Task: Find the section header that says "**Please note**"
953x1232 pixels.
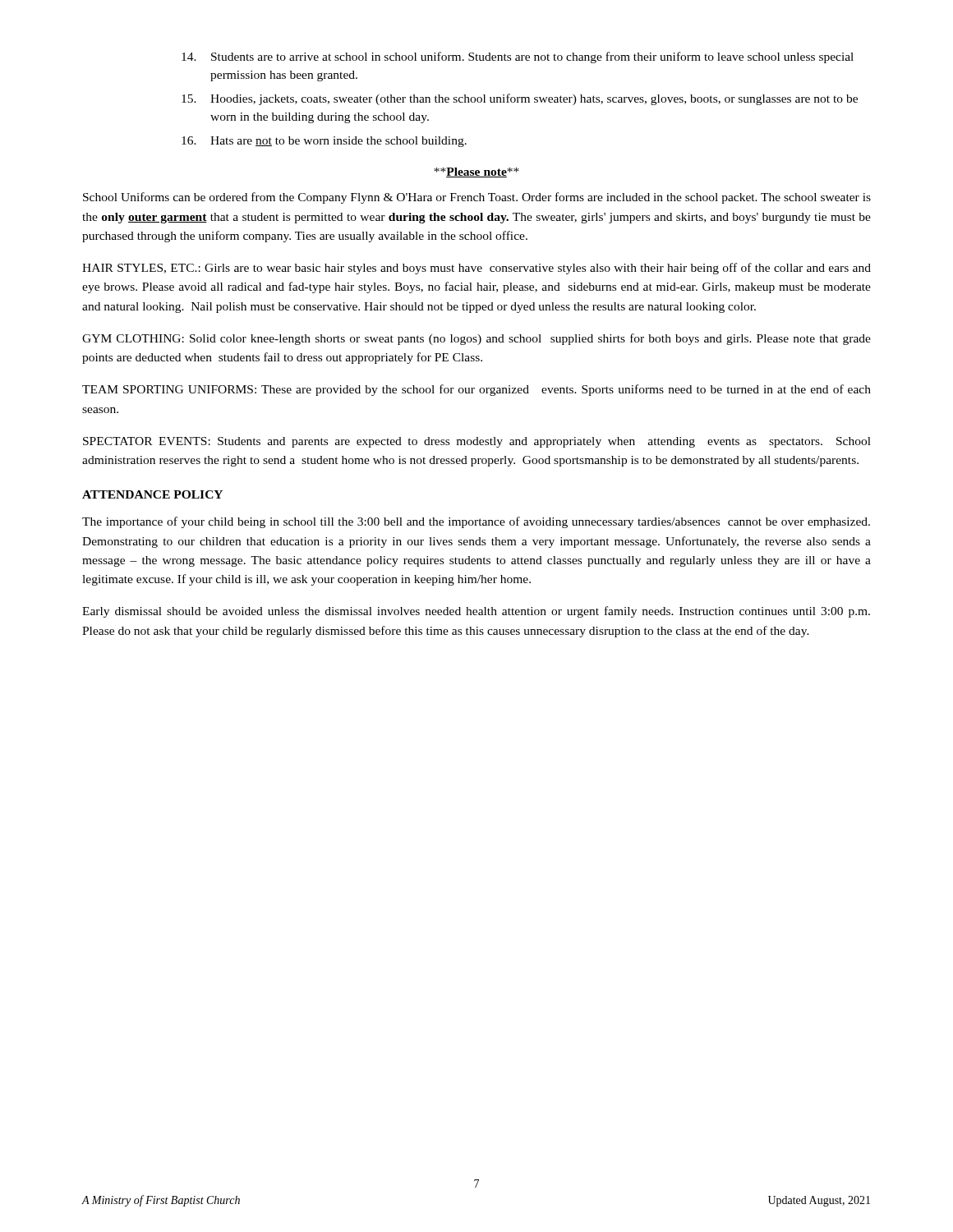Action: (476, 172)
